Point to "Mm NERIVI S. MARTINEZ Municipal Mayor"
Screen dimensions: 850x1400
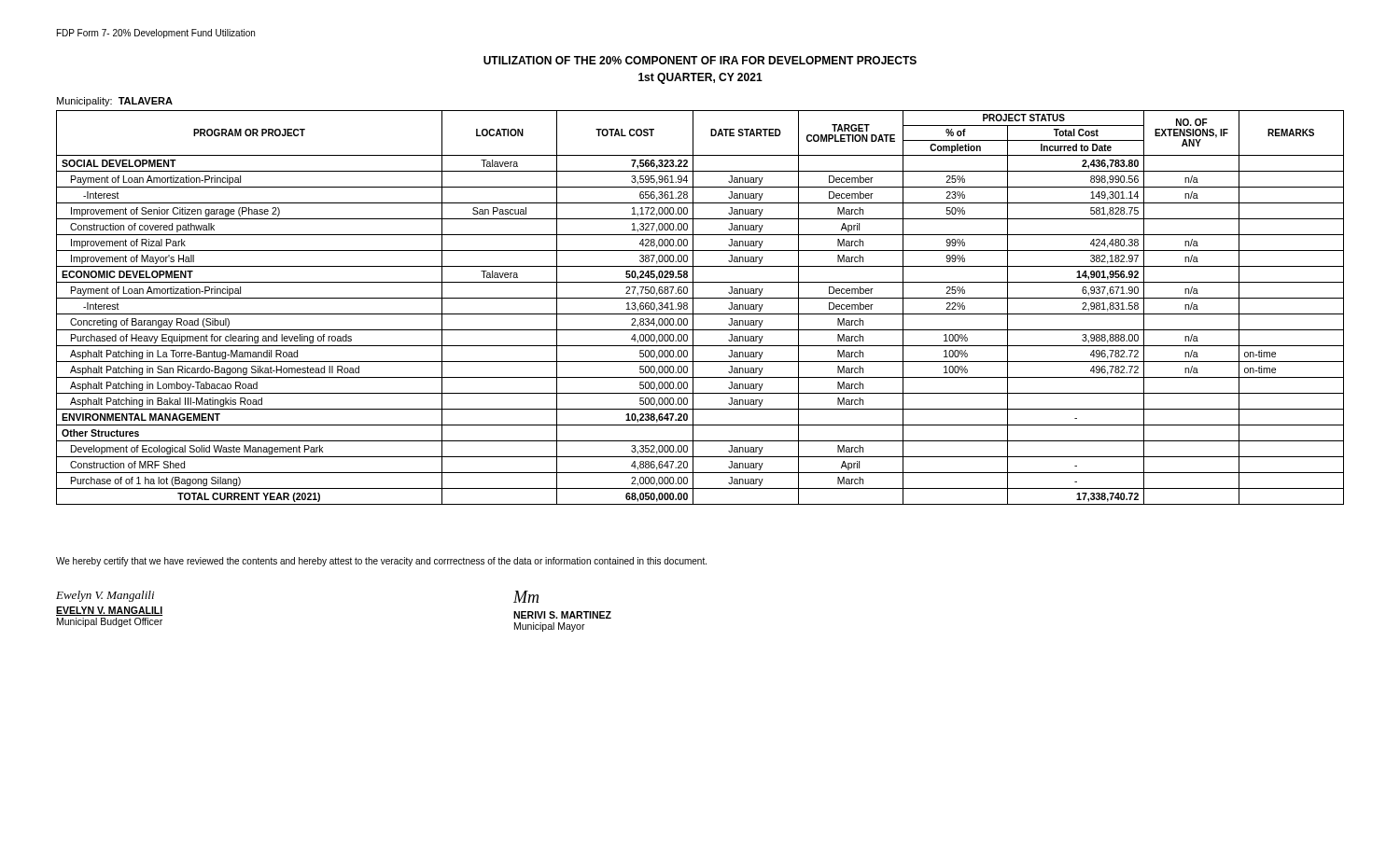pos(562,610)
